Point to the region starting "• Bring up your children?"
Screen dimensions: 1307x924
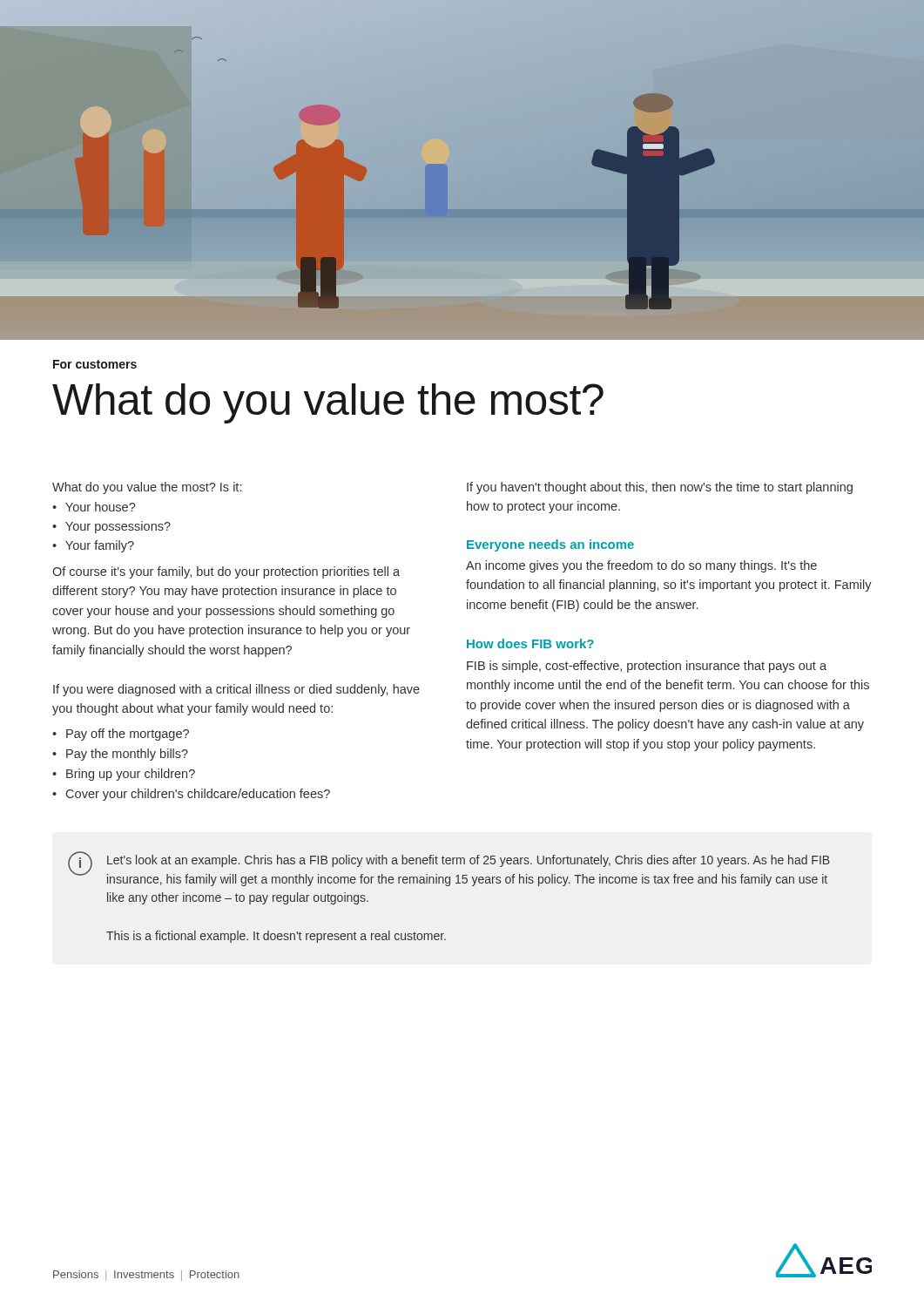tap(124, 774)
